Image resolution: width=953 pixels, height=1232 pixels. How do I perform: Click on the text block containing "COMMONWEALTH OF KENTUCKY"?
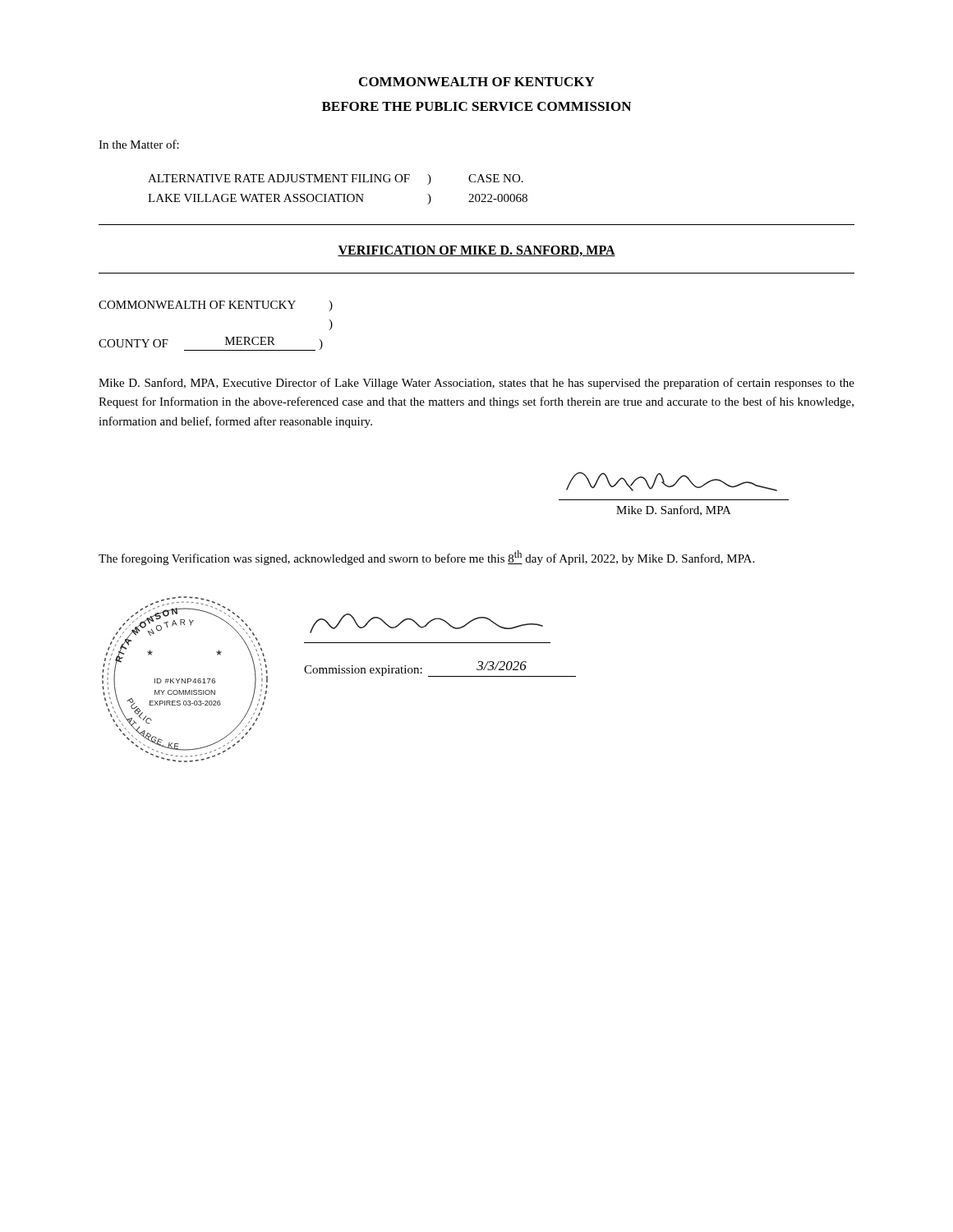(216, 306)
